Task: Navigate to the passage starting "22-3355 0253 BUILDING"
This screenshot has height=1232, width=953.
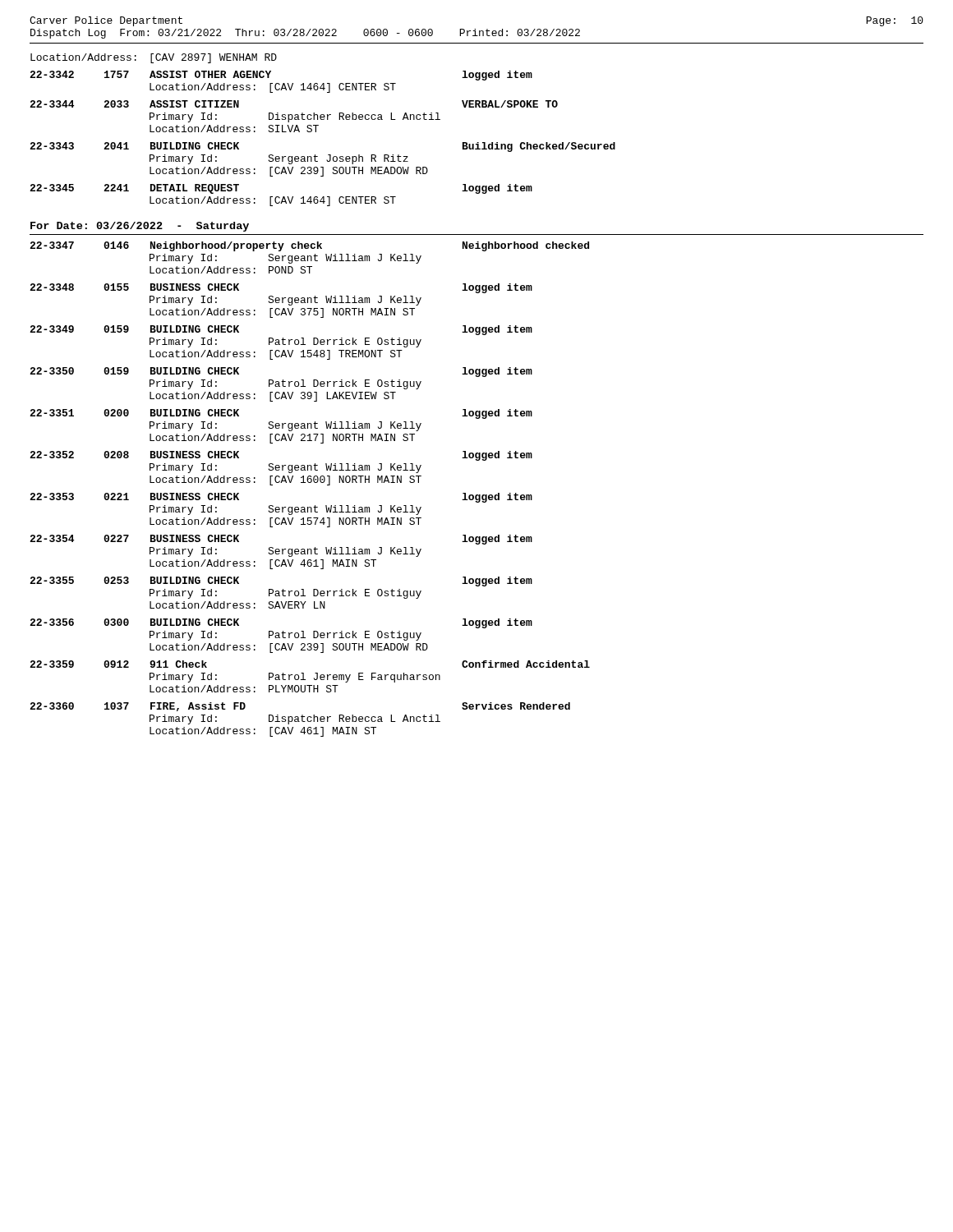Action: click(x=476, y=593)
